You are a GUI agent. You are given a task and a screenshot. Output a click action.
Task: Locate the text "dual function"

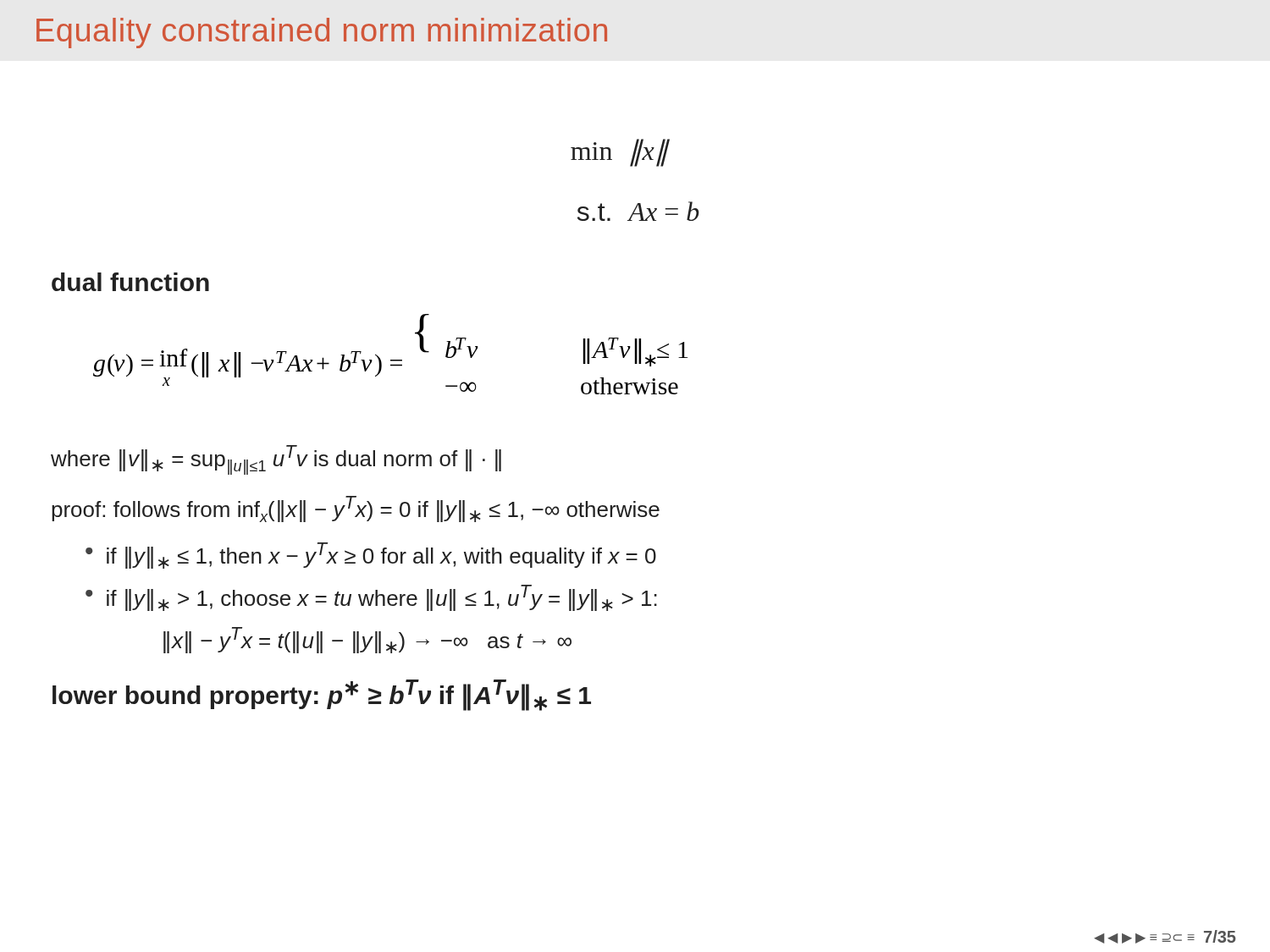point(130,282)
